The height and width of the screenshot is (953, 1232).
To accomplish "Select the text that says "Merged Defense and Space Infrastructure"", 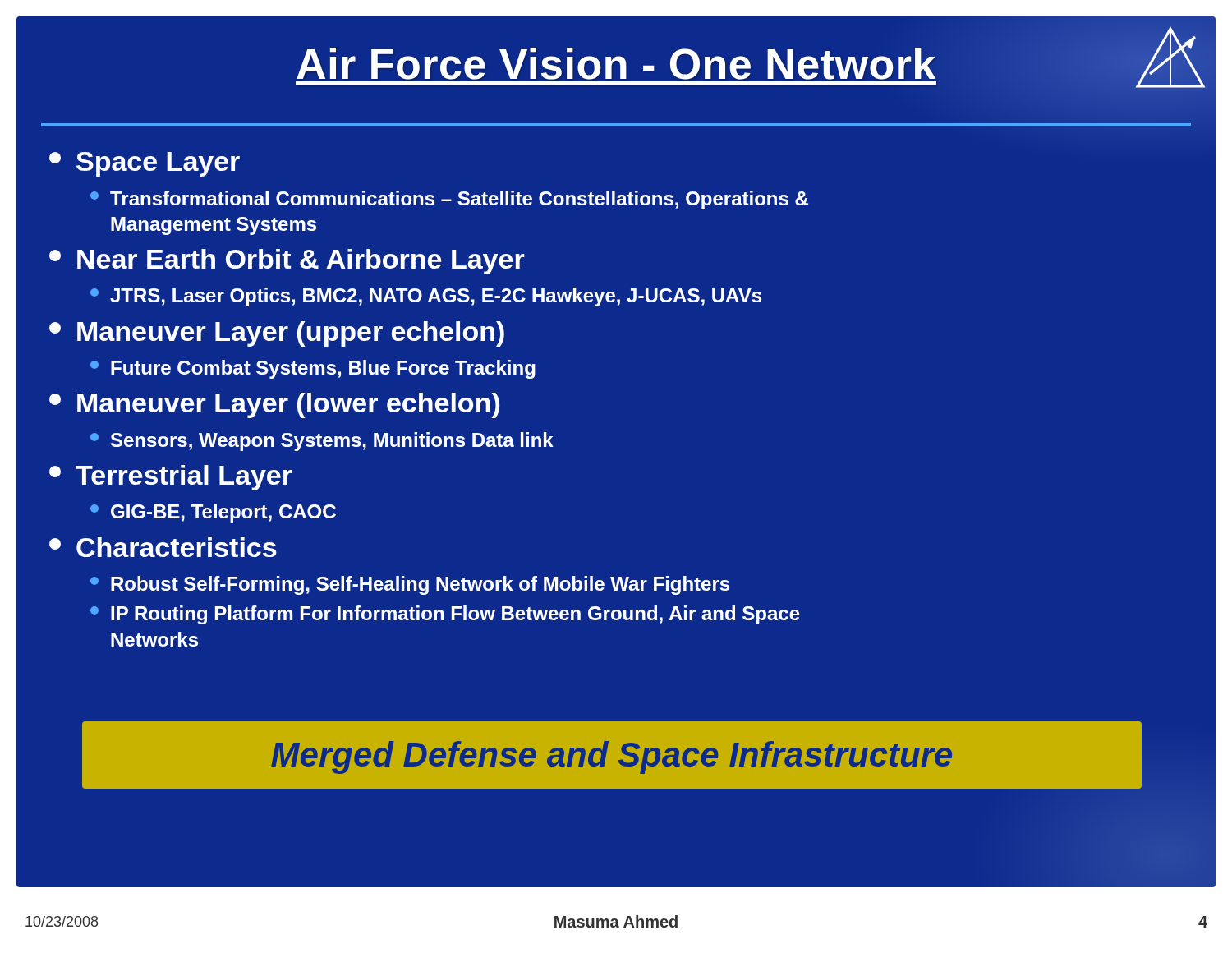I will coord(612,755).
